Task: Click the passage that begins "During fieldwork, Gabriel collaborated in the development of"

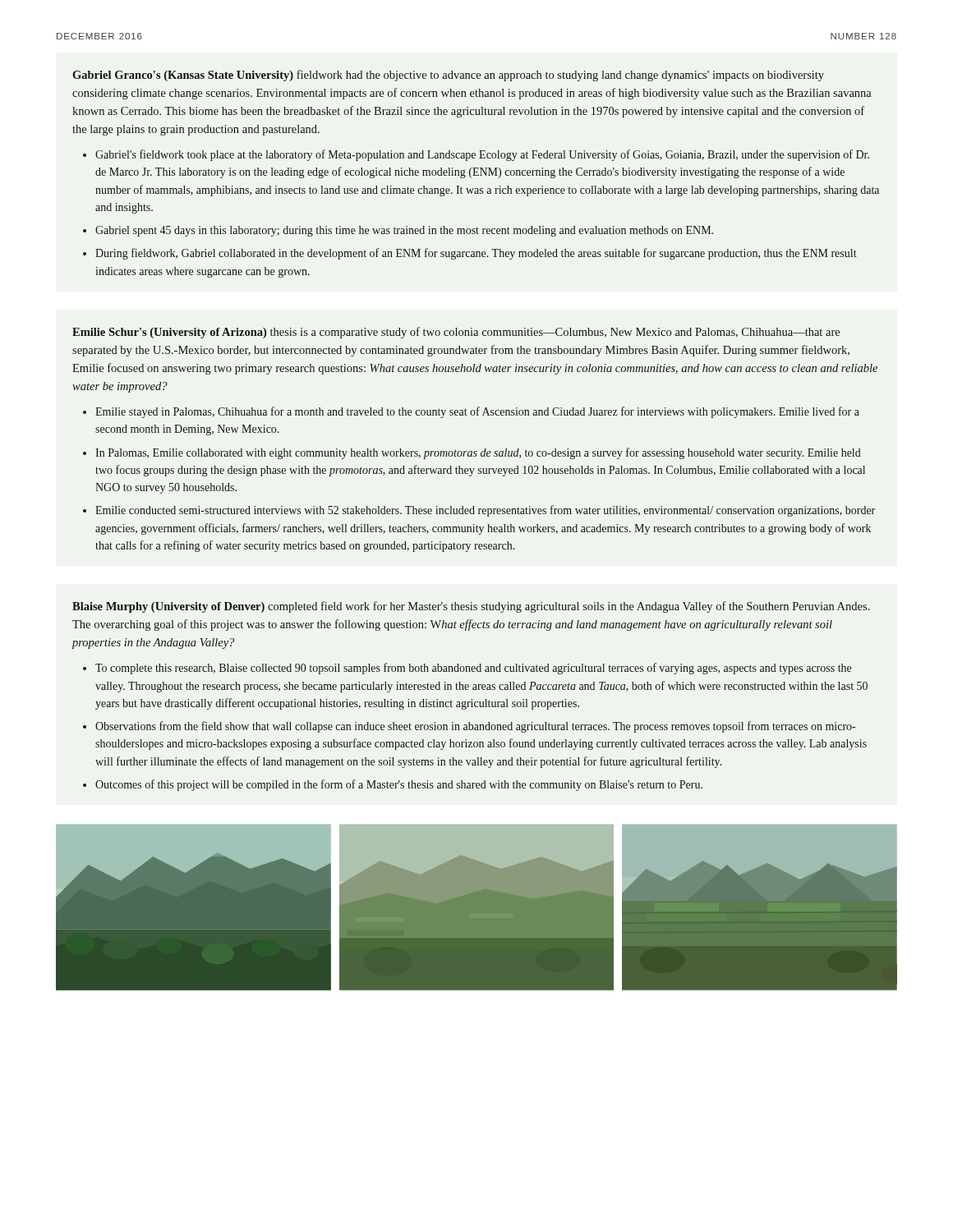Action: (x=476, y=262)
